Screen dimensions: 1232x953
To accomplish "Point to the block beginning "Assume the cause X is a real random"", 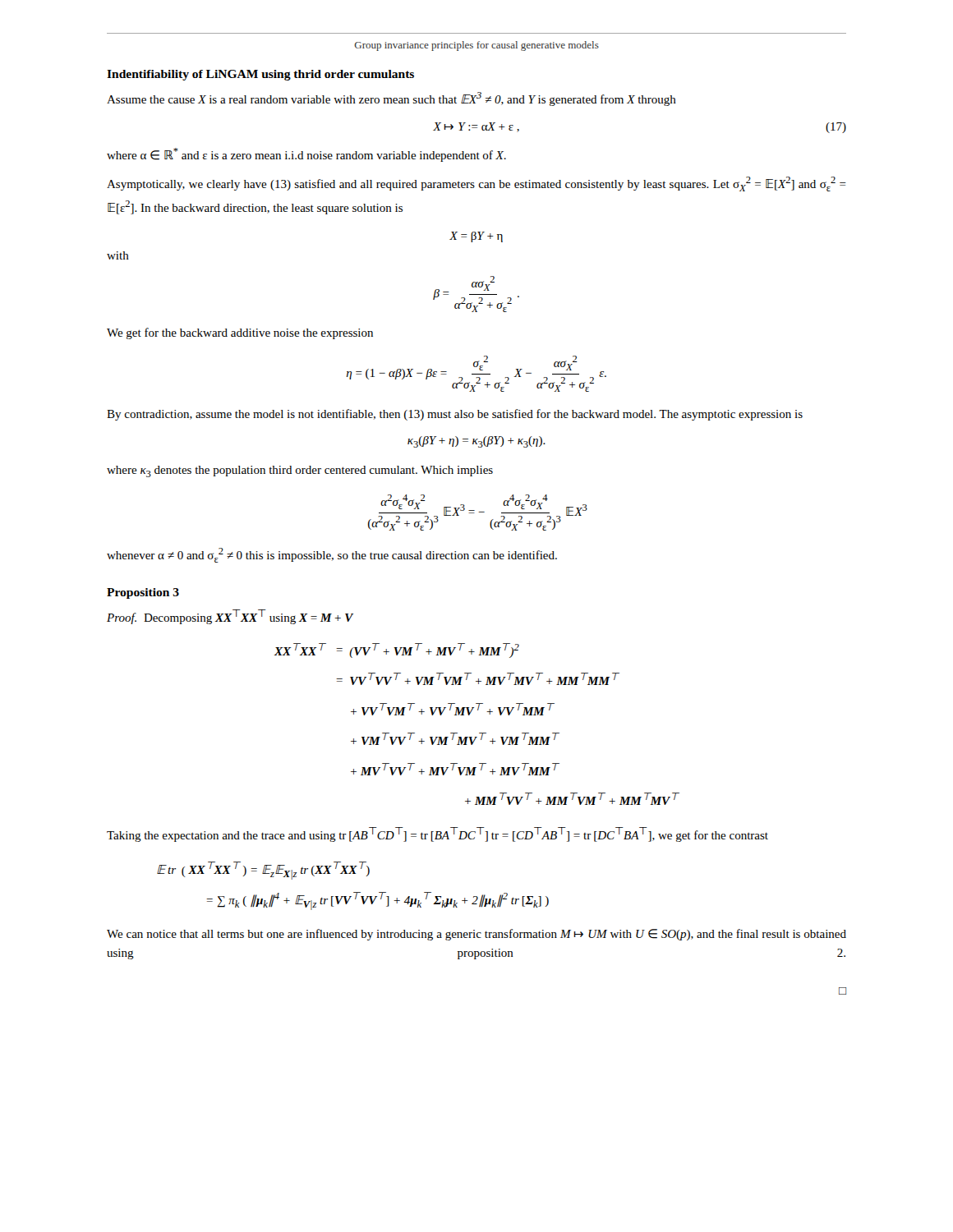I will [391, 98].
